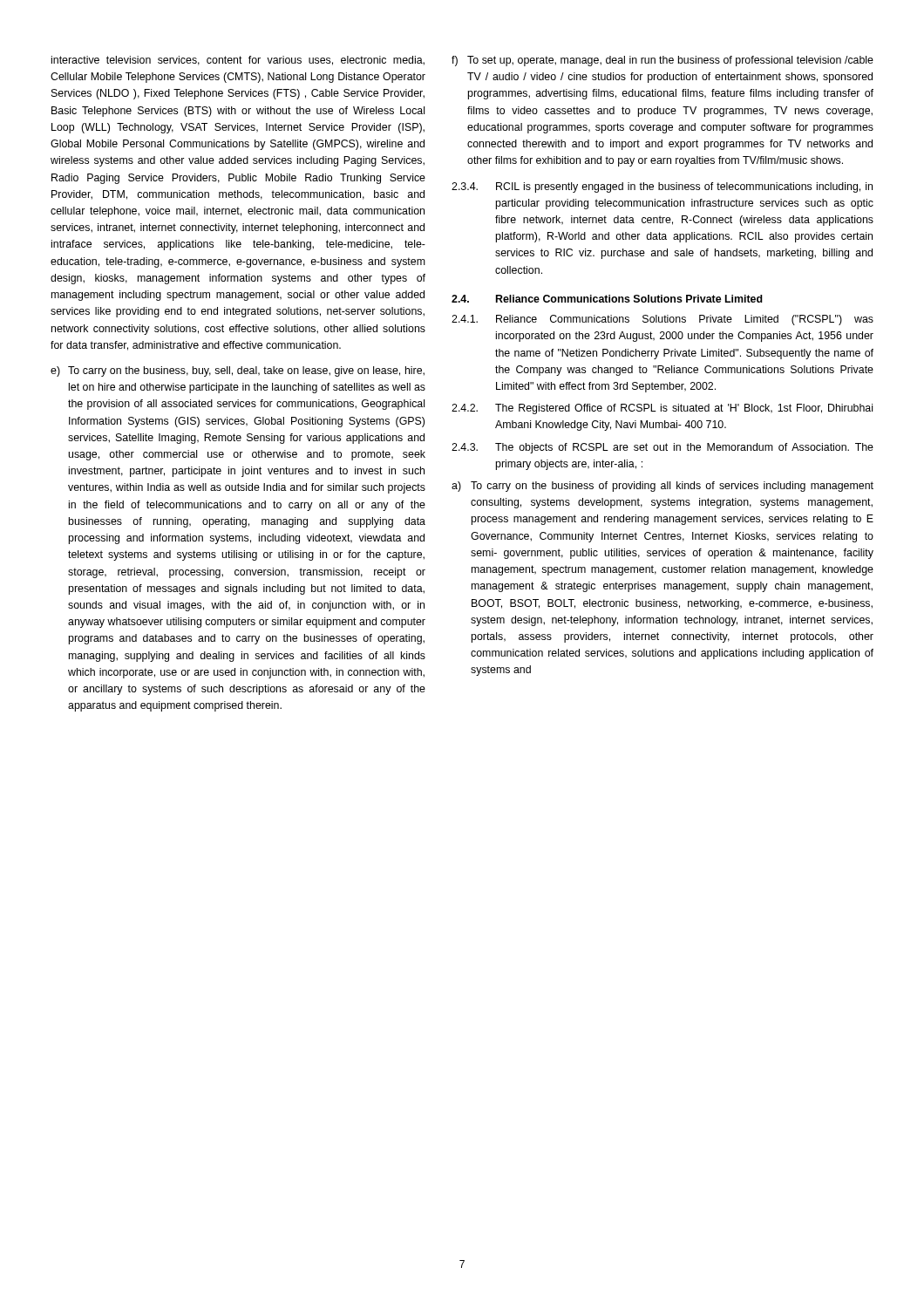Find the list item with the text "e) To carry on"
This screenshot has height=1308, width=924.
[x=238, y=539]
